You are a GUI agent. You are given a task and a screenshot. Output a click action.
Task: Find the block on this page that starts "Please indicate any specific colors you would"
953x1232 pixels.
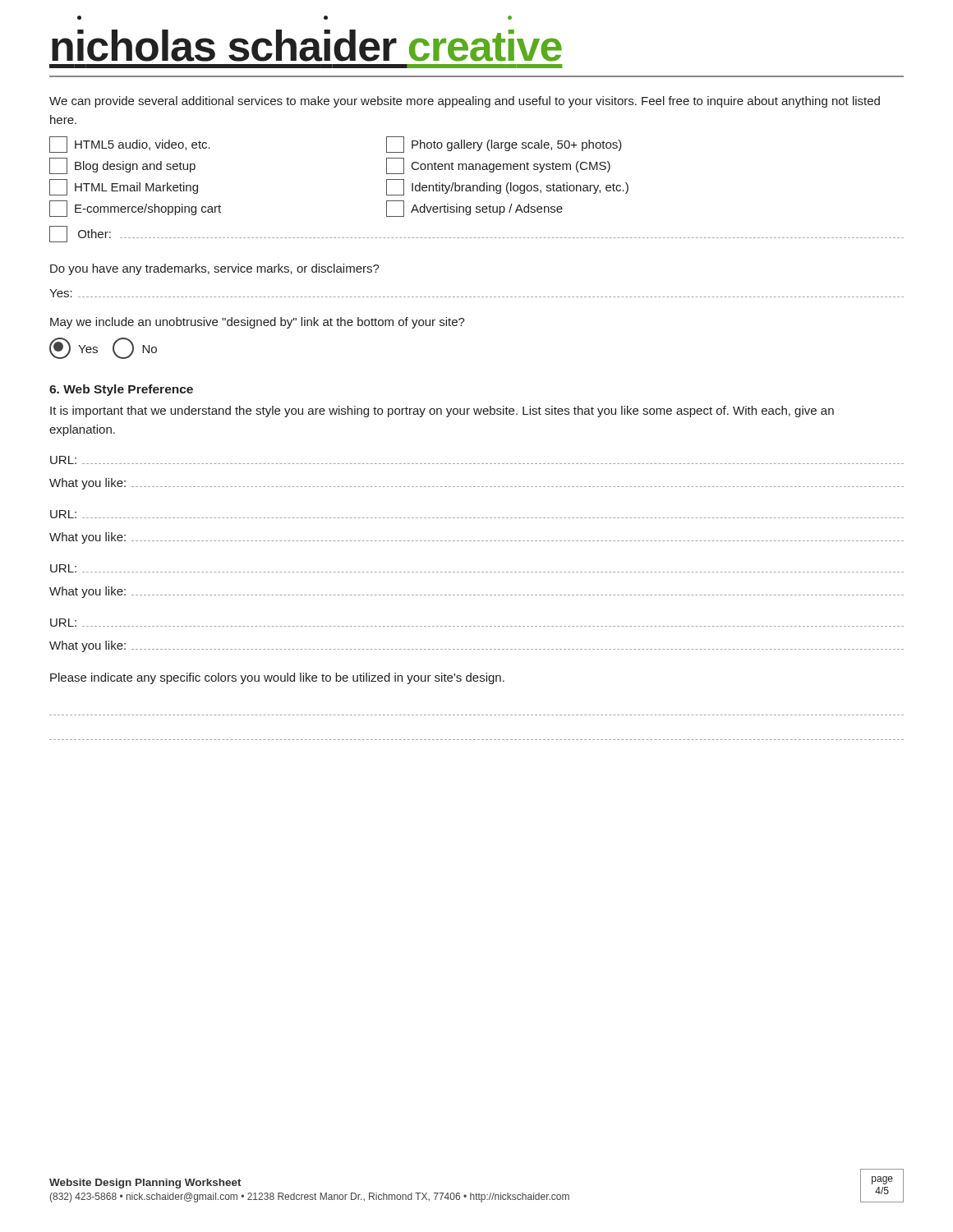(x=277, y=677)
